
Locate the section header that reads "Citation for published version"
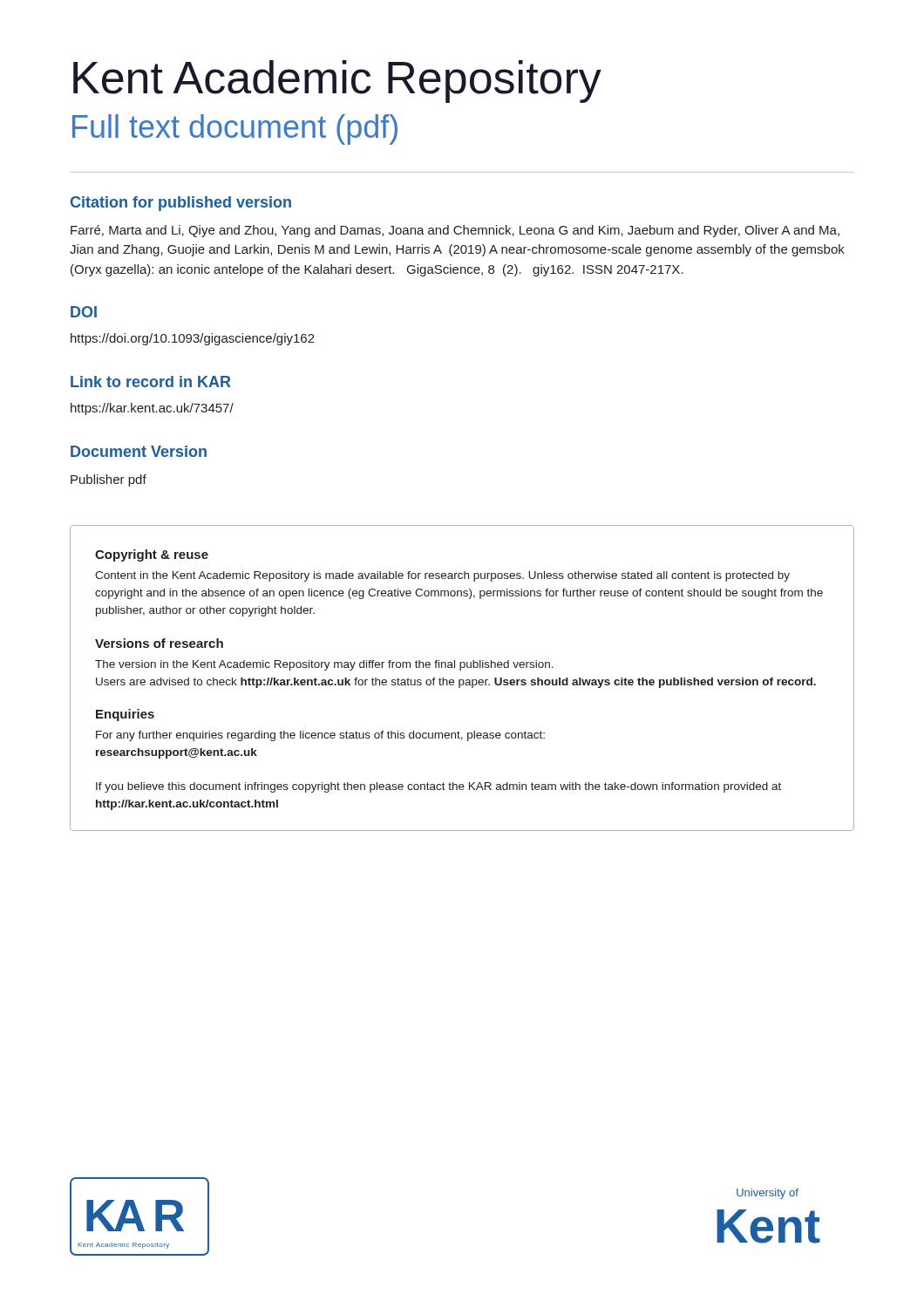coord(181,203)
